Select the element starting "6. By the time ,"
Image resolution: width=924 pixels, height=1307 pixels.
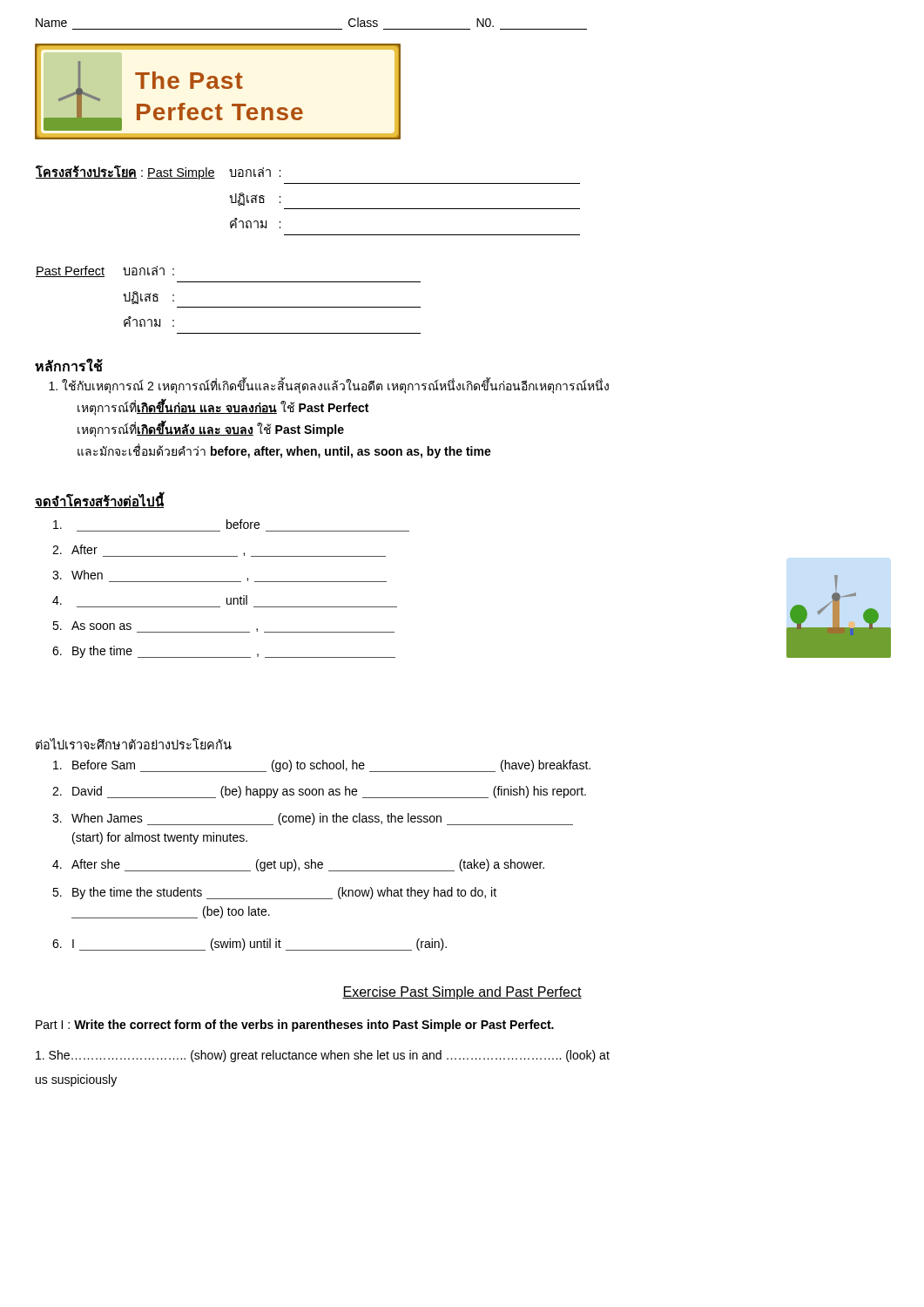[224, 651]
